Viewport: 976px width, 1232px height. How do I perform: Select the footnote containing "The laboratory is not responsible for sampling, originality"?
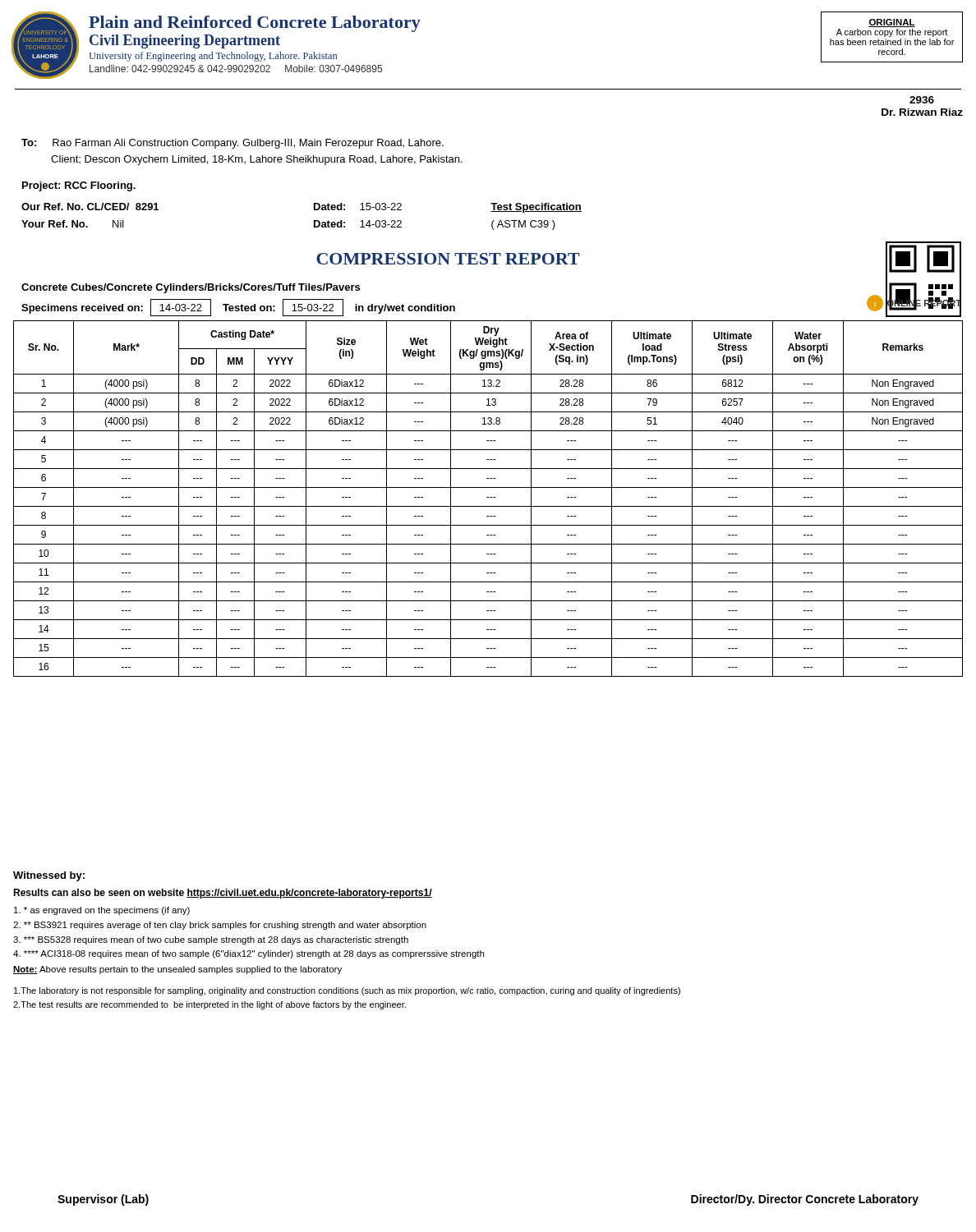click(x=347, y=997)
